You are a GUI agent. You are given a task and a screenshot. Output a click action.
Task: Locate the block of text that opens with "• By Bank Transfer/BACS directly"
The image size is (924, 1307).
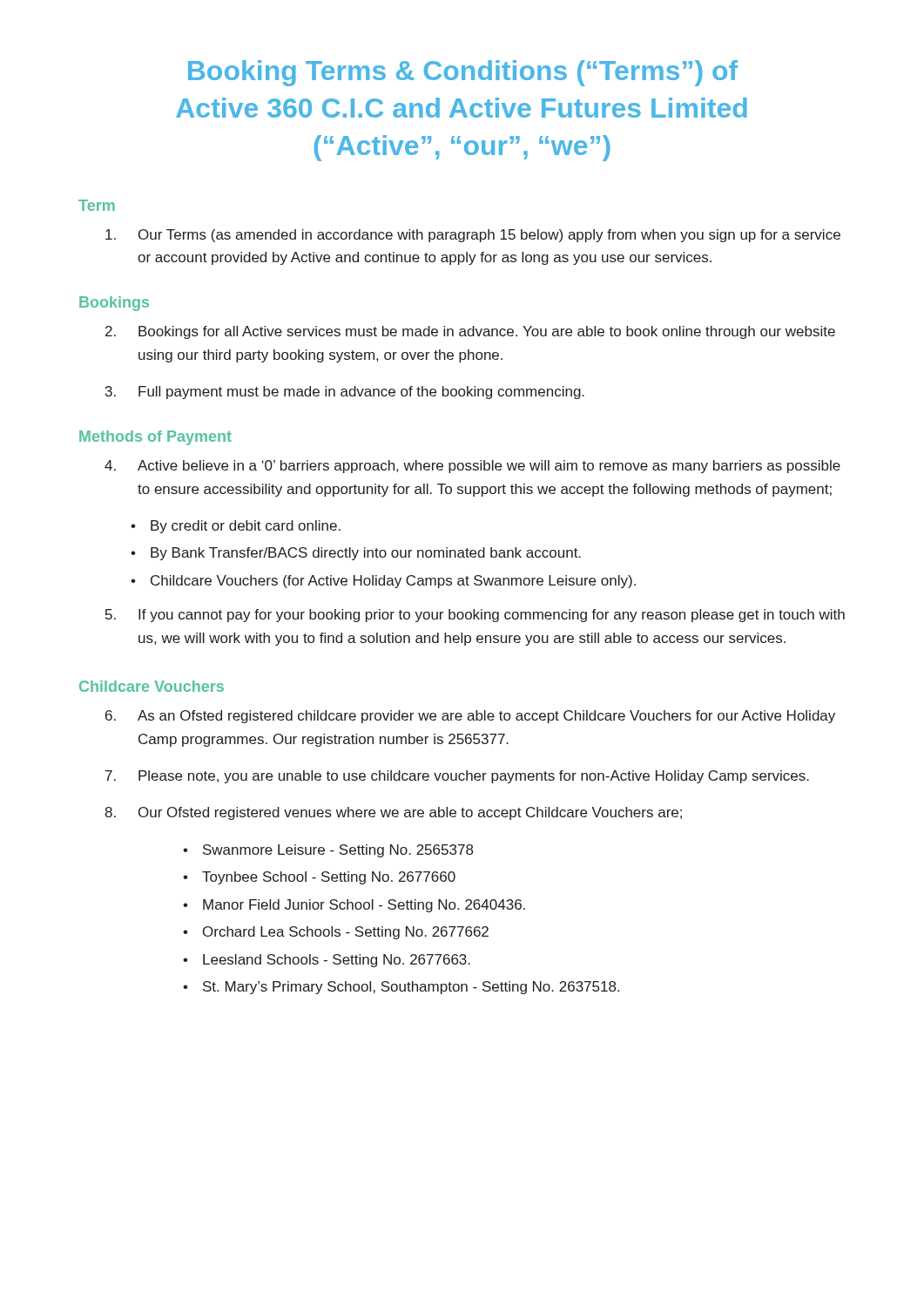point(488,554)
